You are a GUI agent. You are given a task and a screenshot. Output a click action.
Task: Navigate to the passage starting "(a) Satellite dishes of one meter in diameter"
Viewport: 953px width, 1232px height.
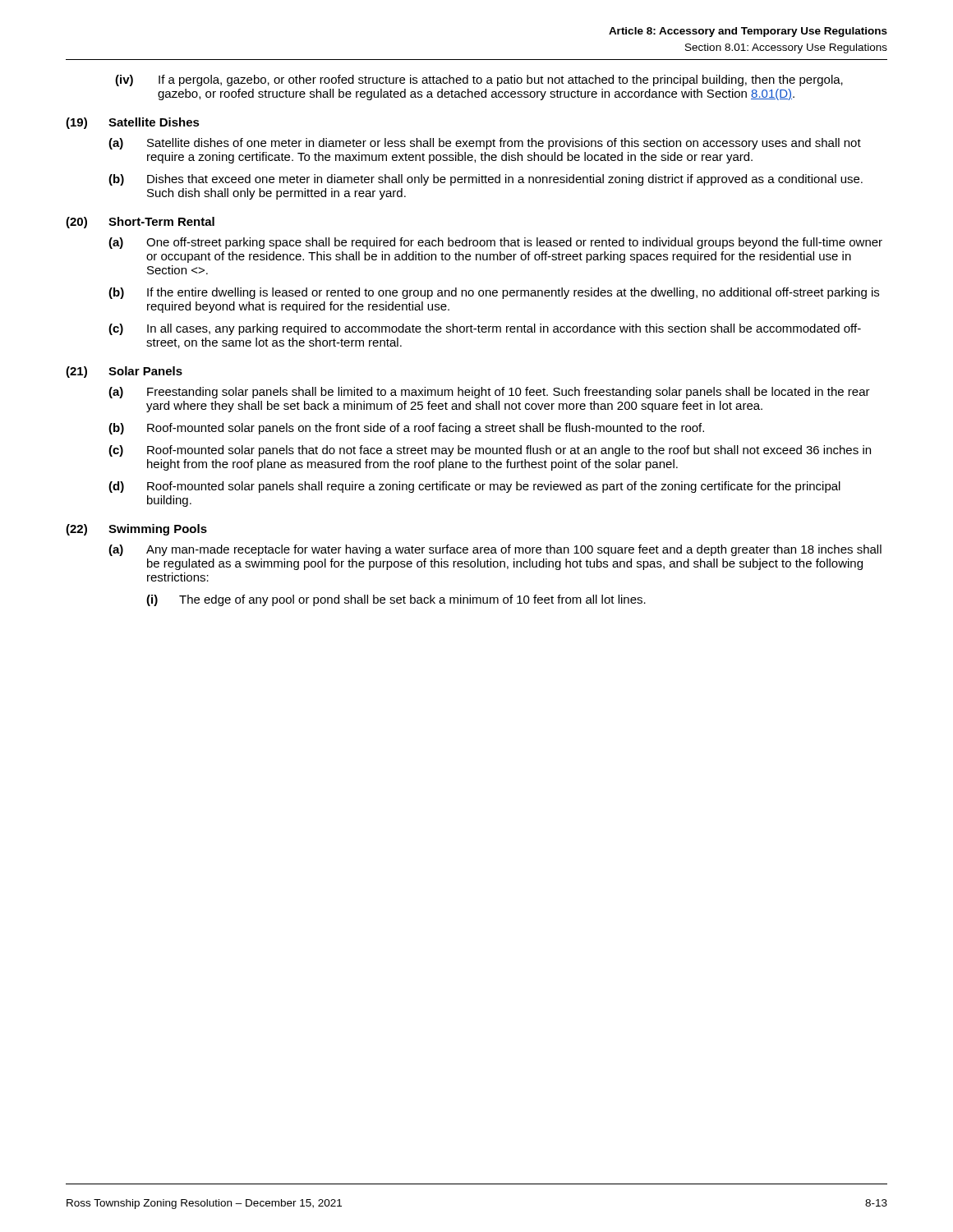click(498, 150)
